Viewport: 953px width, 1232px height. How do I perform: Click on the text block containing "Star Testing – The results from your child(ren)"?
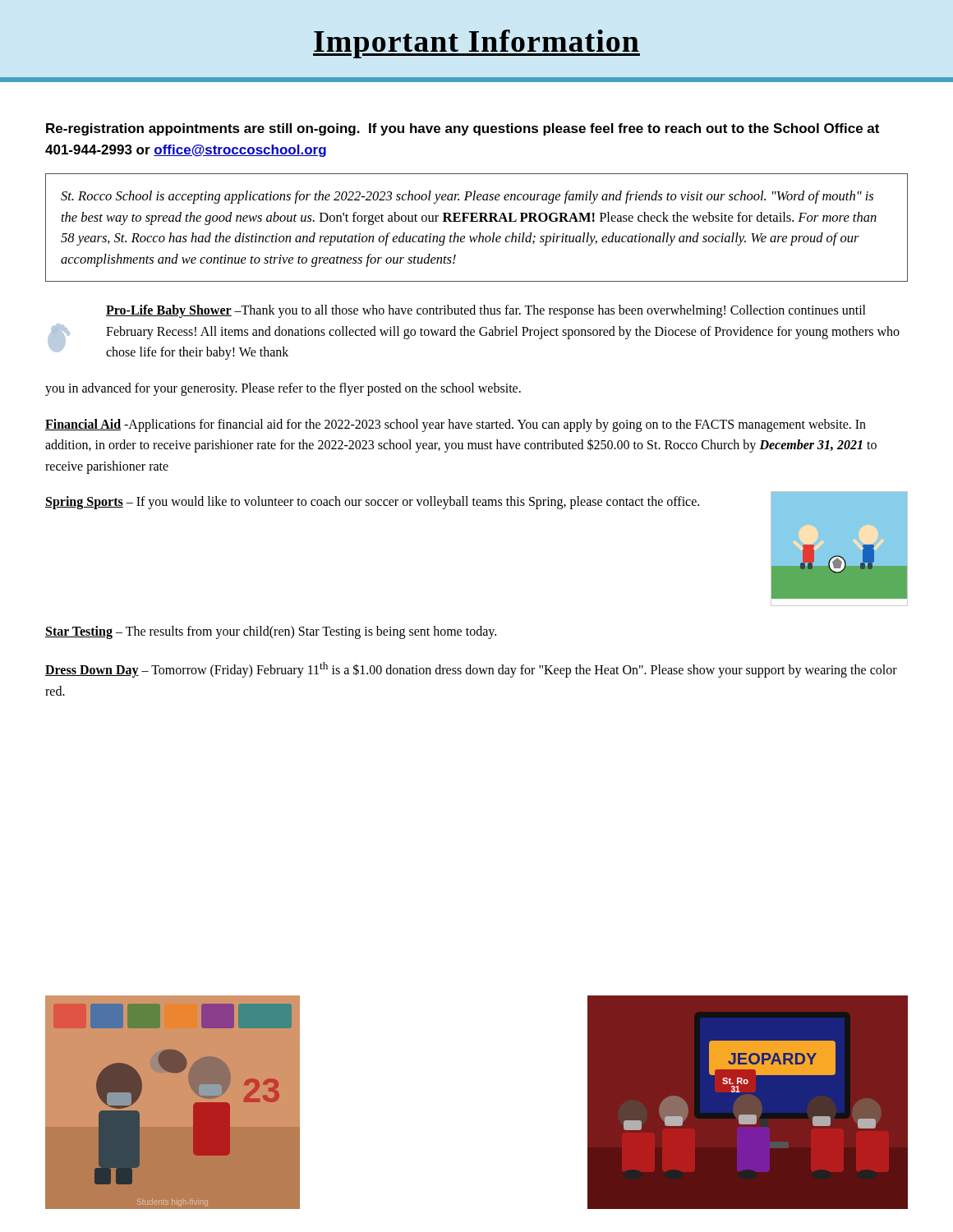(x=271, y=631)
